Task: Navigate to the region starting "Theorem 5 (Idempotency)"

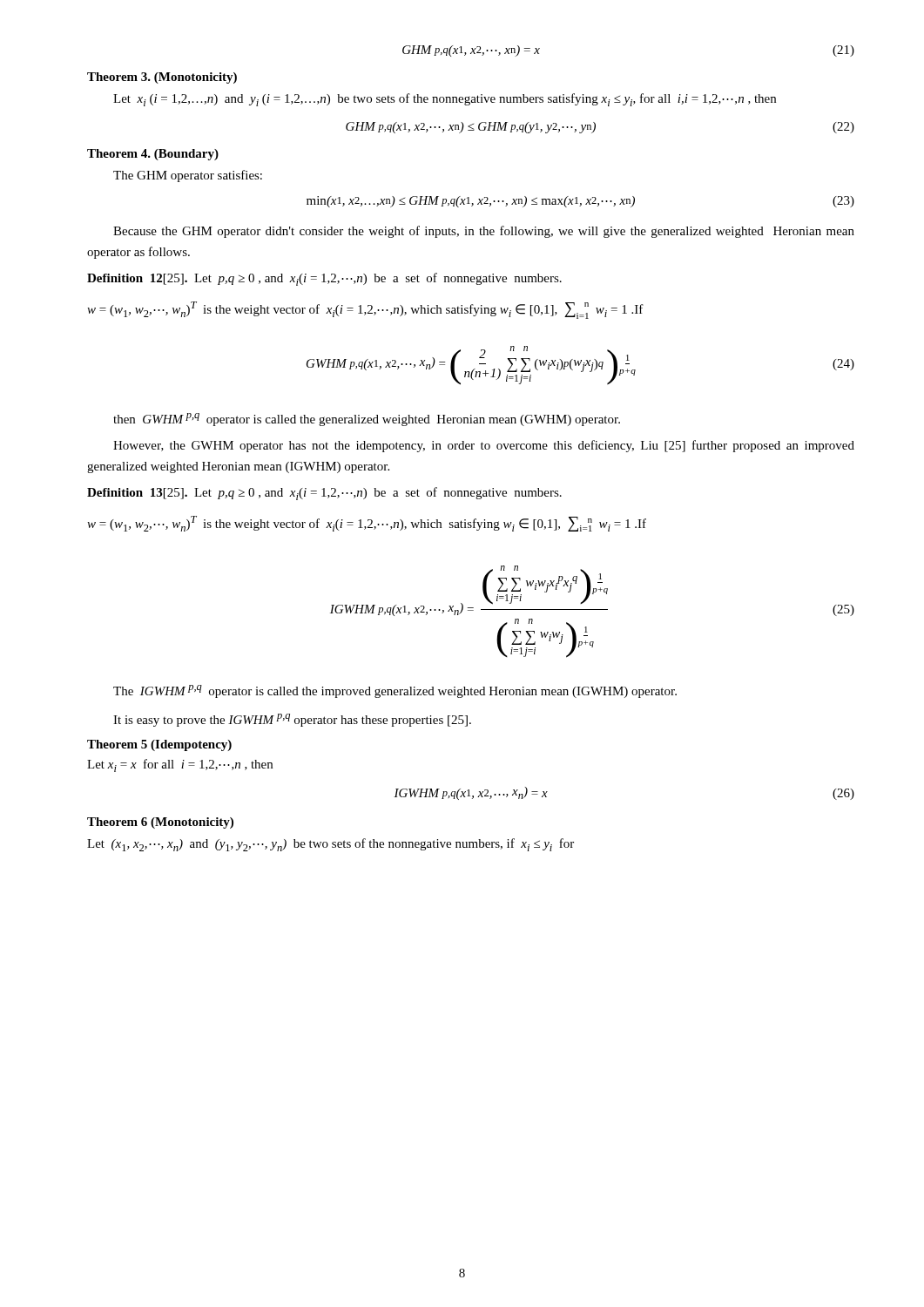Action: [x=160, y=744]
